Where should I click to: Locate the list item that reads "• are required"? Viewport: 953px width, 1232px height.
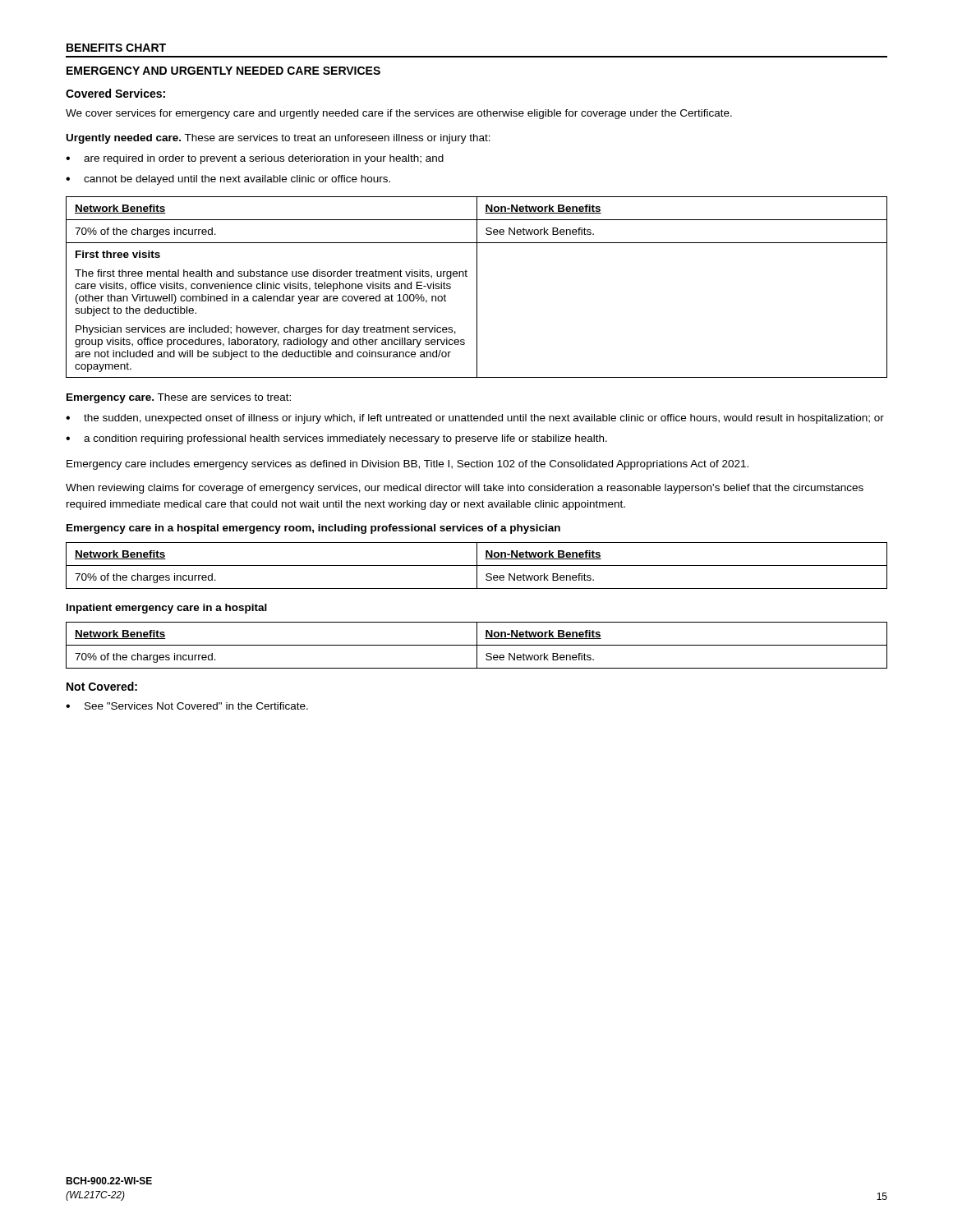[x=255, y=159]
